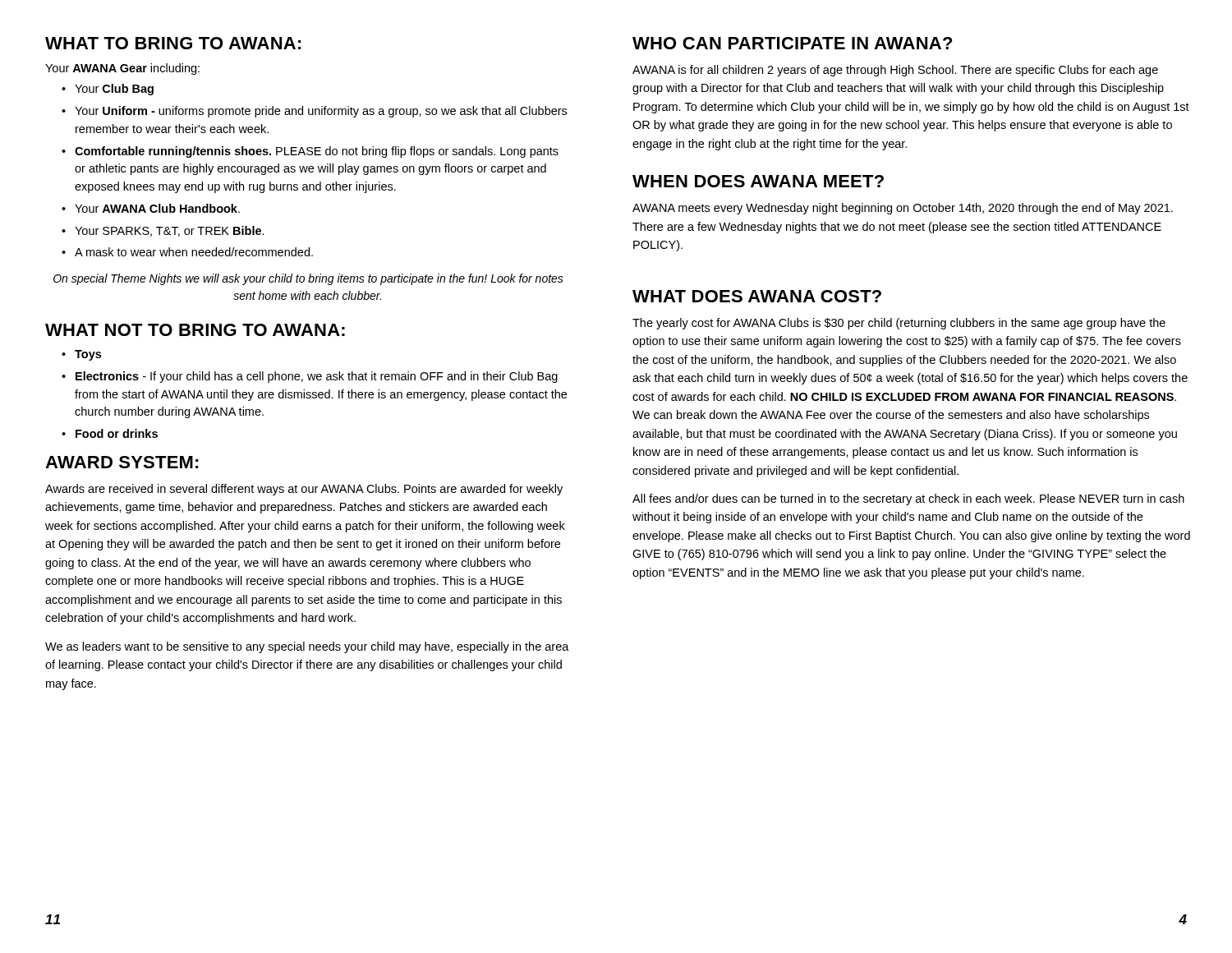Select the text block with the text "AWANA meets every Wednesday"

click(903, 227)
